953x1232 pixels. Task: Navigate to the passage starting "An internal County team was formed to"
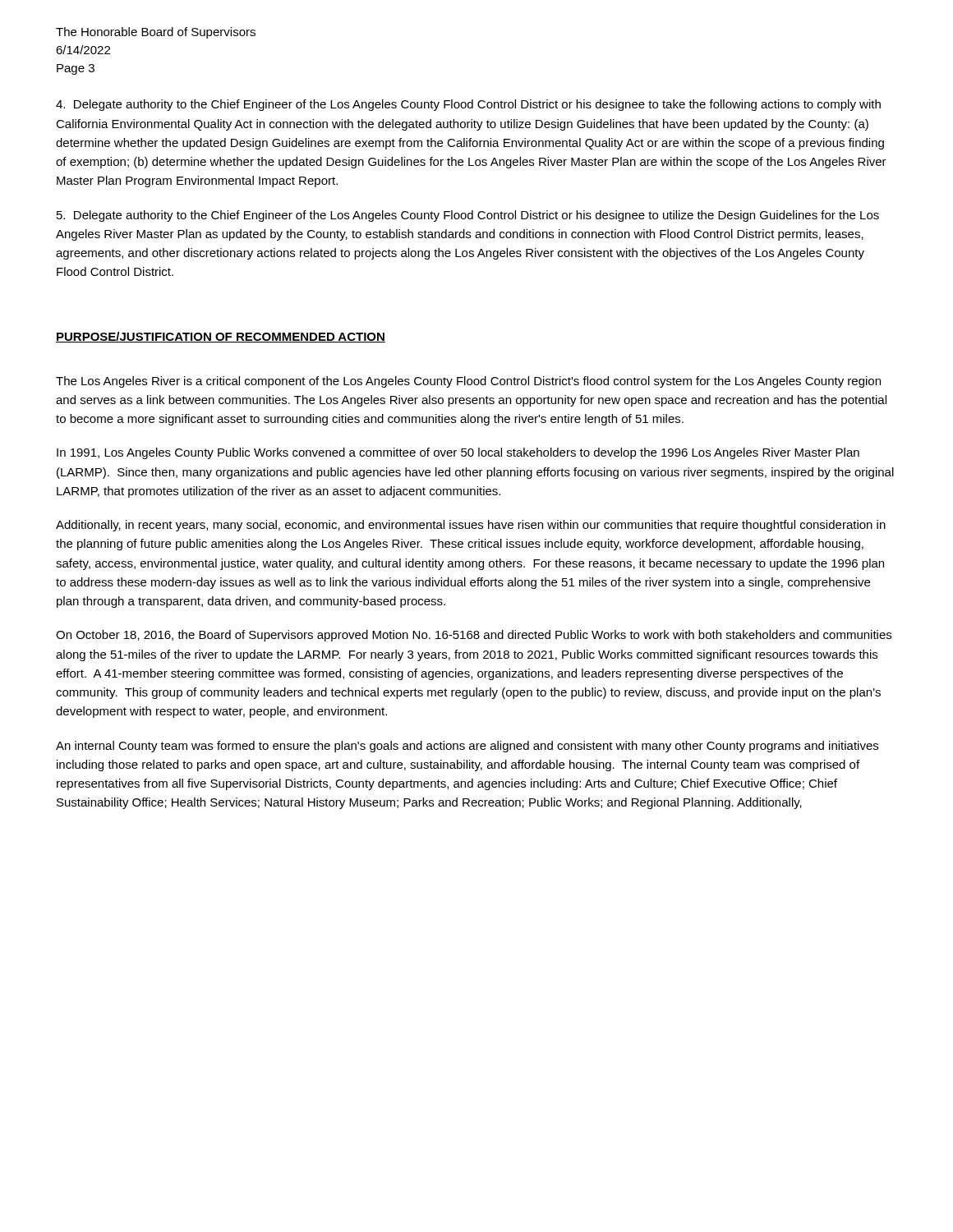pos(467,774)
